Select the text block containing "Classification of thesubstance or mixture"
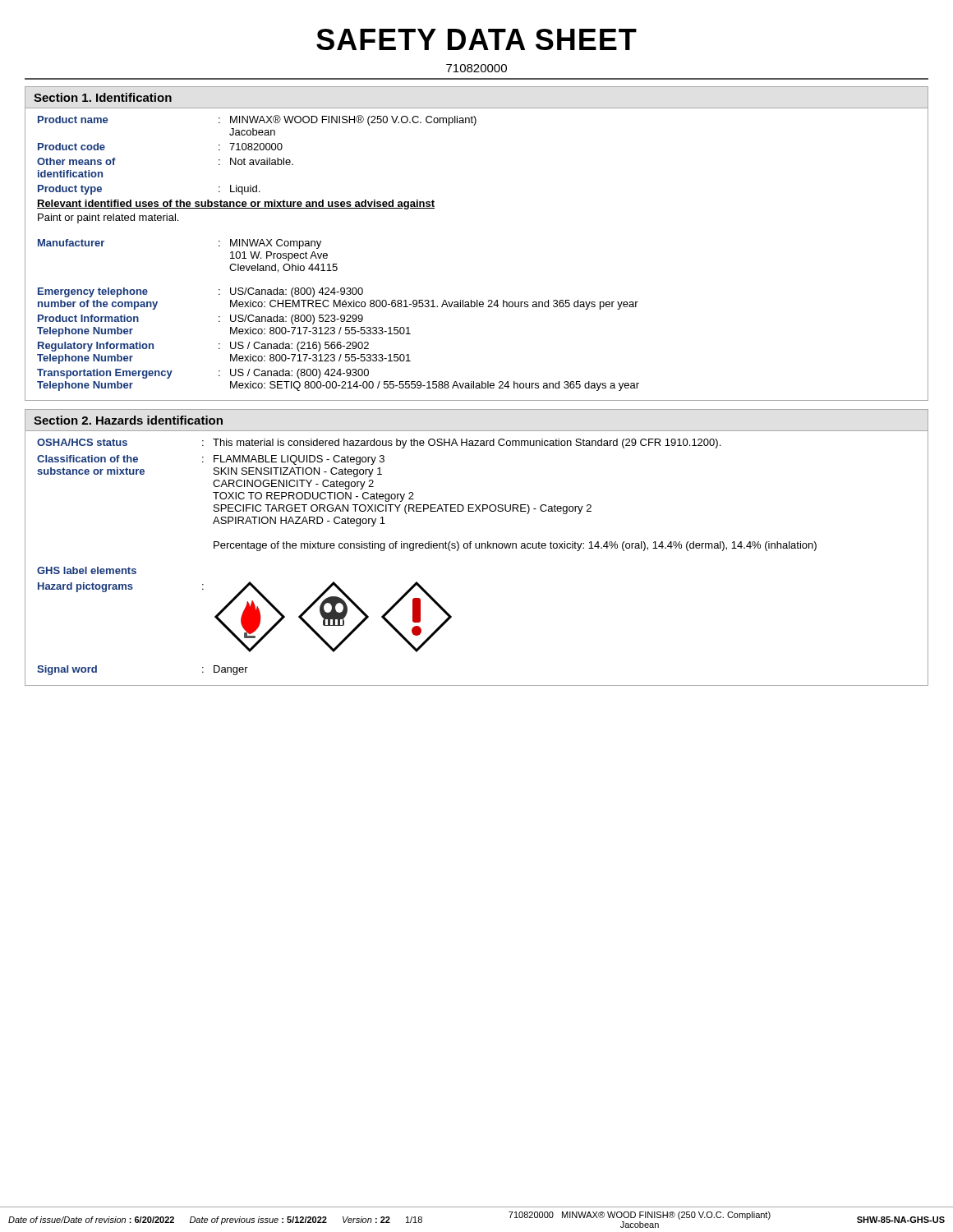Screen dimensions: 1232x953 tap(476, 502)
